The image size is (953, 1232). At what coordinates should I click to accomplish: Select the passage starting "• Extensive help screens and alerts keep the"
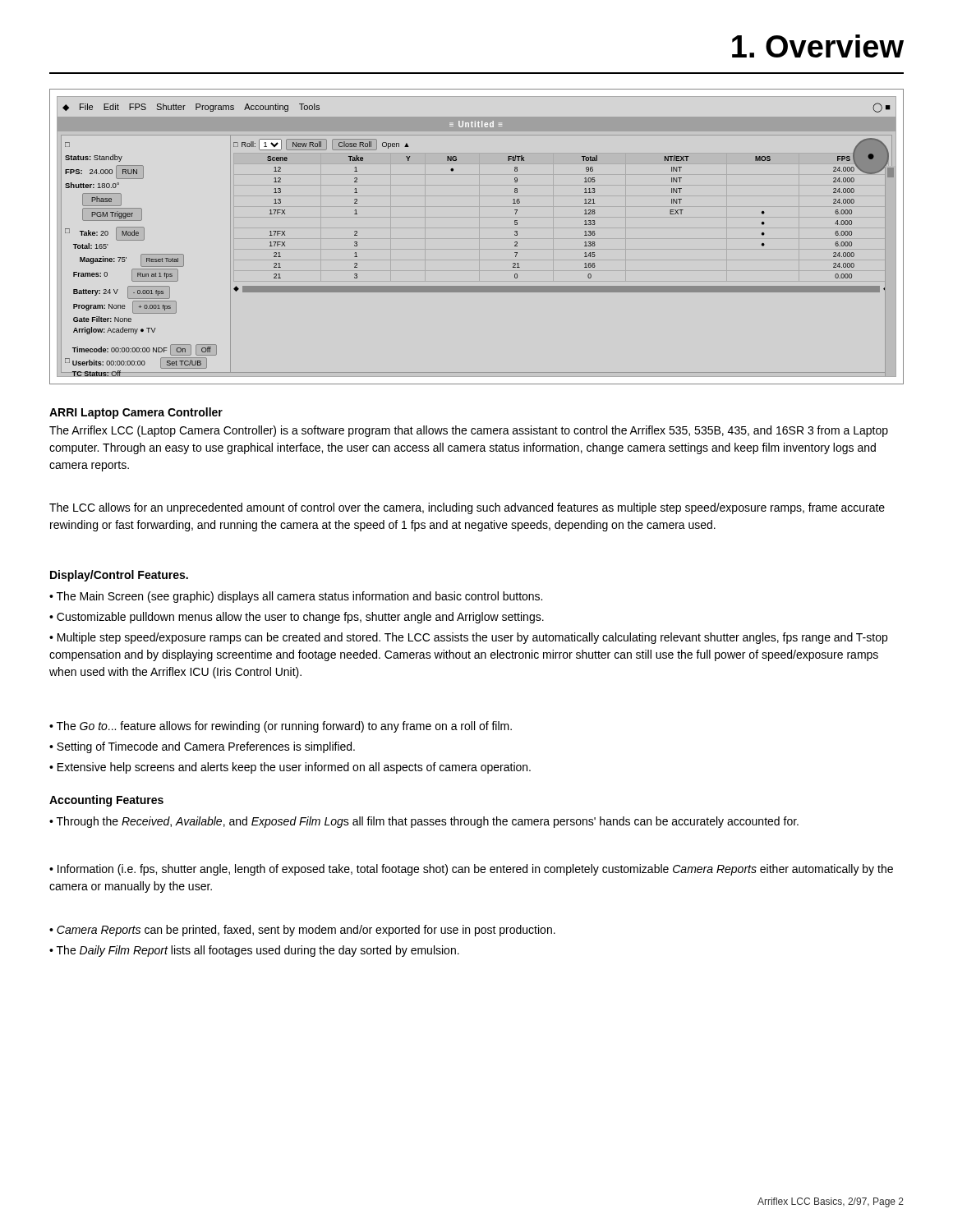pyautogui.click(x=290, y=767)
